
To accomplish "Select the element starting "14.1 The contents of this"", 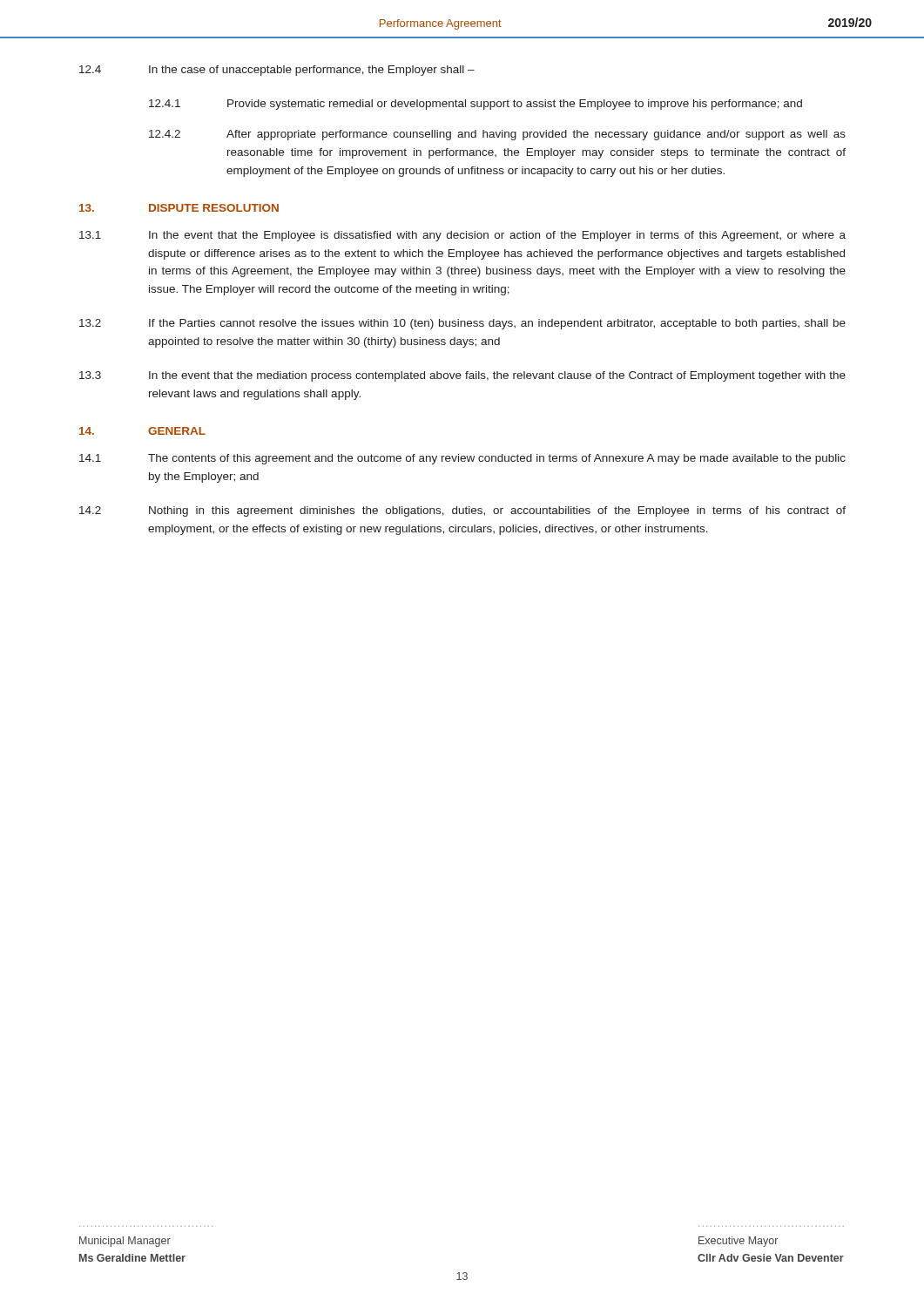I will point(462,468).
